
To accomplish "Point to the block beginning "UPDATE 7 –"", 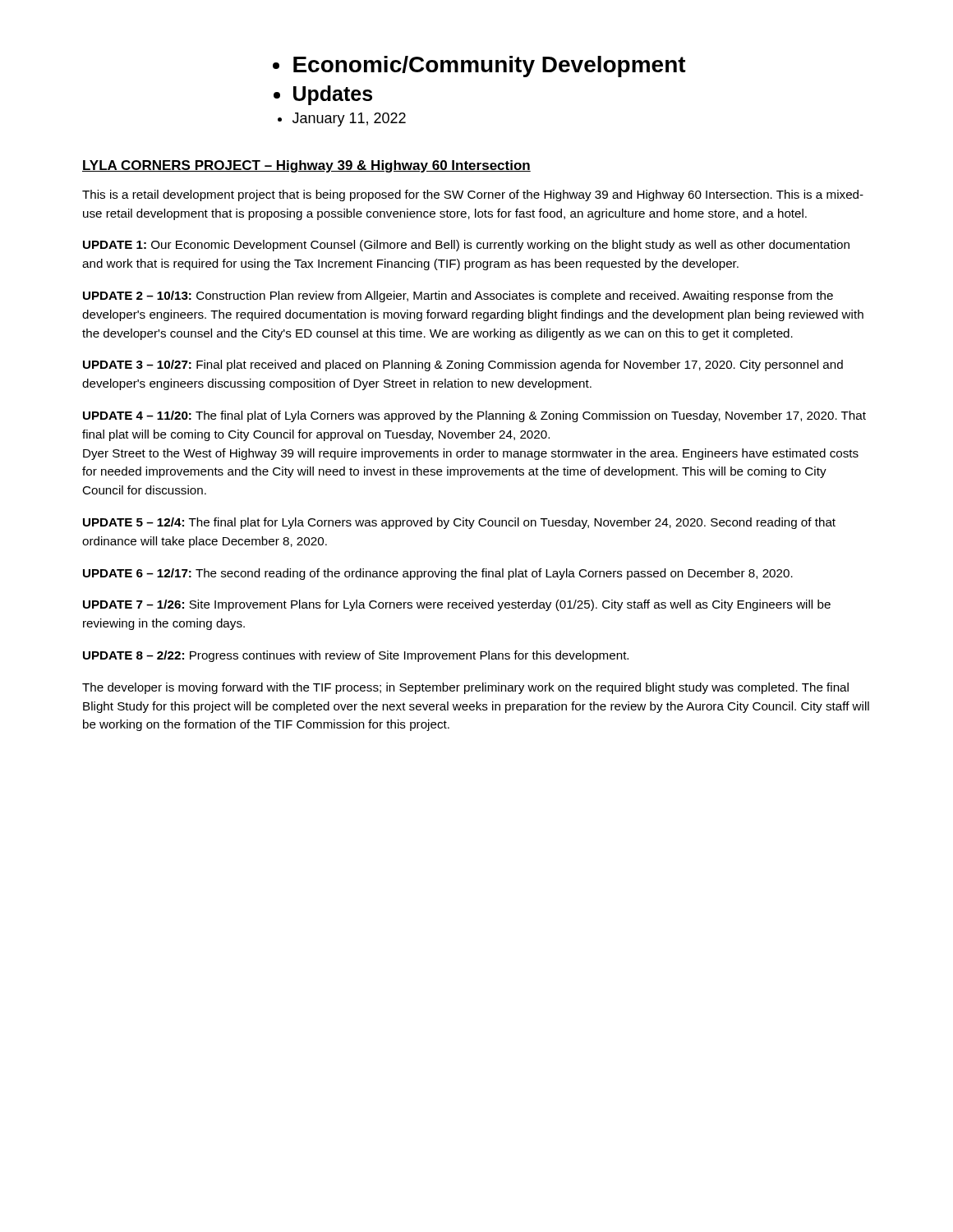I will tap(456, 614).
